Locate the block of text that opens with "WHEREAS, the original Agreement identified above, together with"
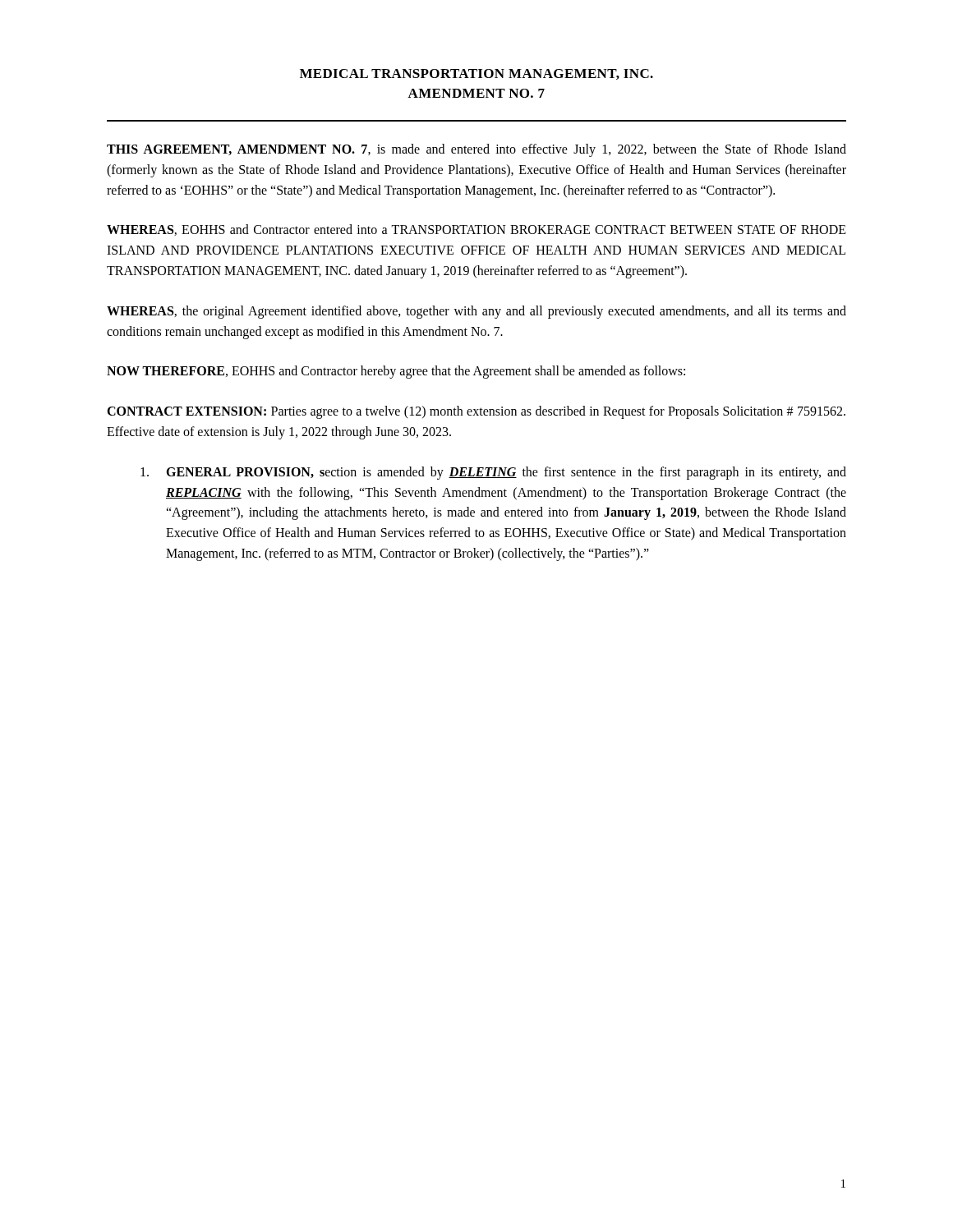This screenshot has width=953, height=1232. pos(476,321)
